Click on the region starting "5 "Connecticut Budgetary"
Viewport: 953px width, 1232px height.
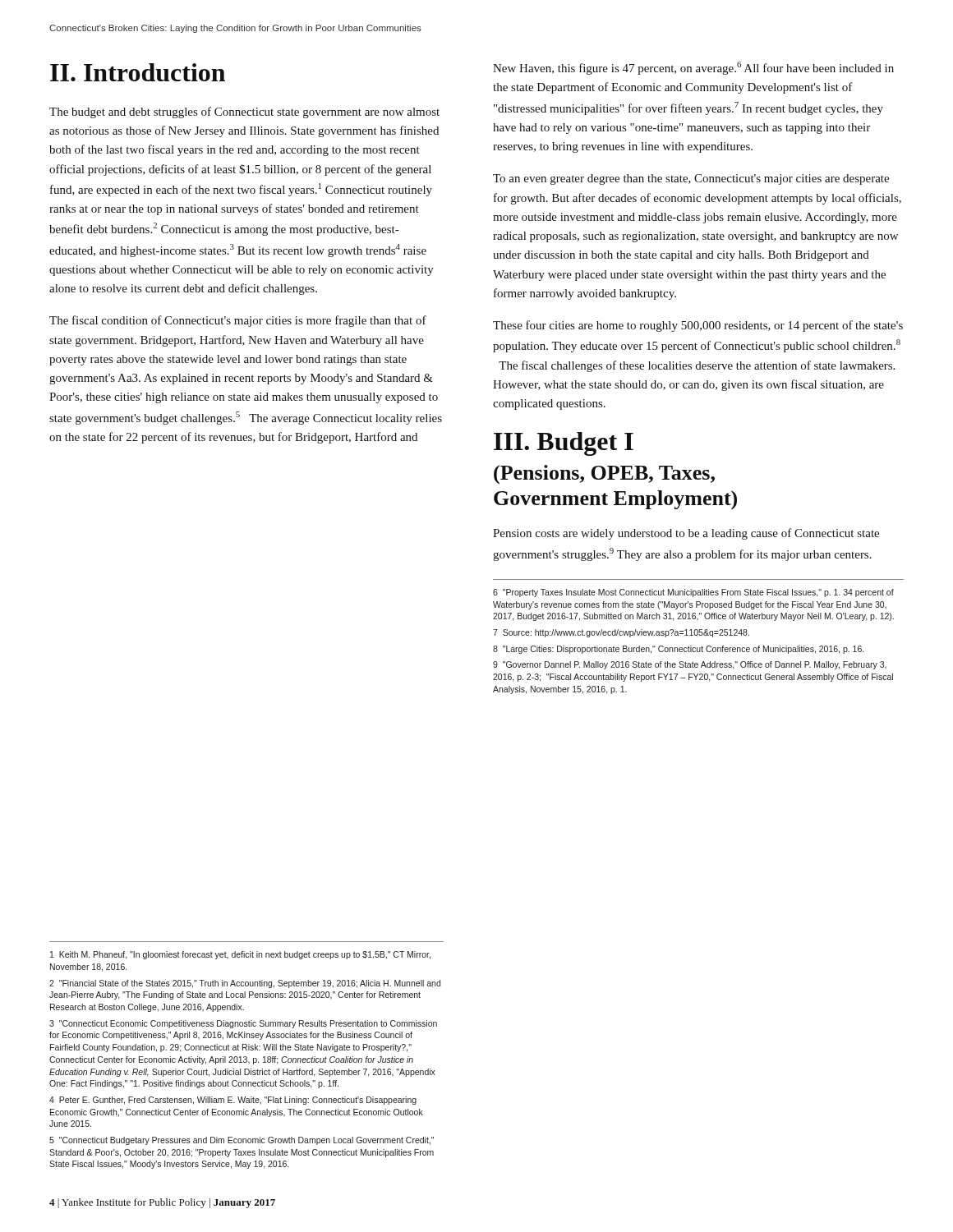click(x=242, y=1152)
